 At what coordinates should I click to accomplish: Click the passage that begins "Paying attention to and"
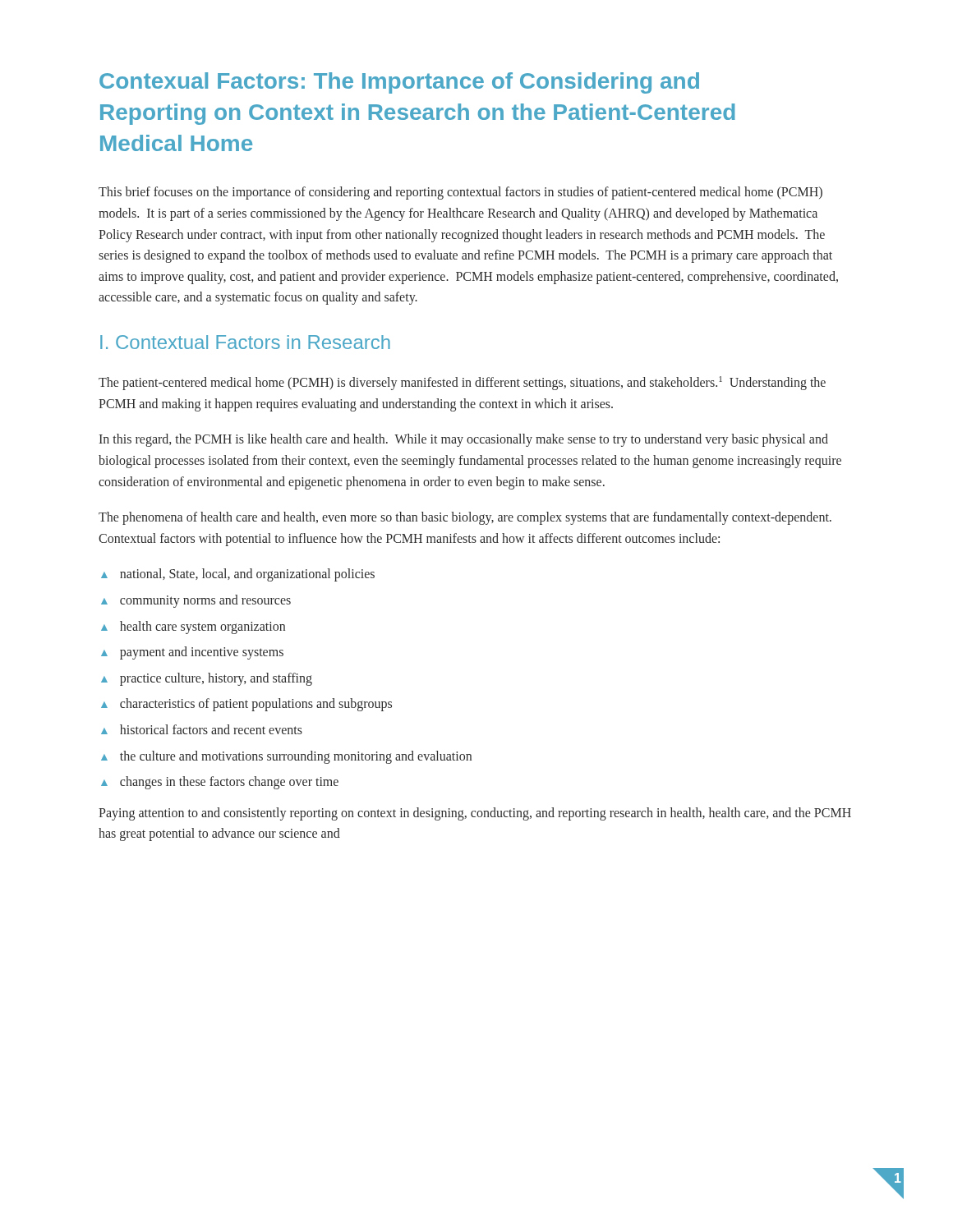[475, 823]
